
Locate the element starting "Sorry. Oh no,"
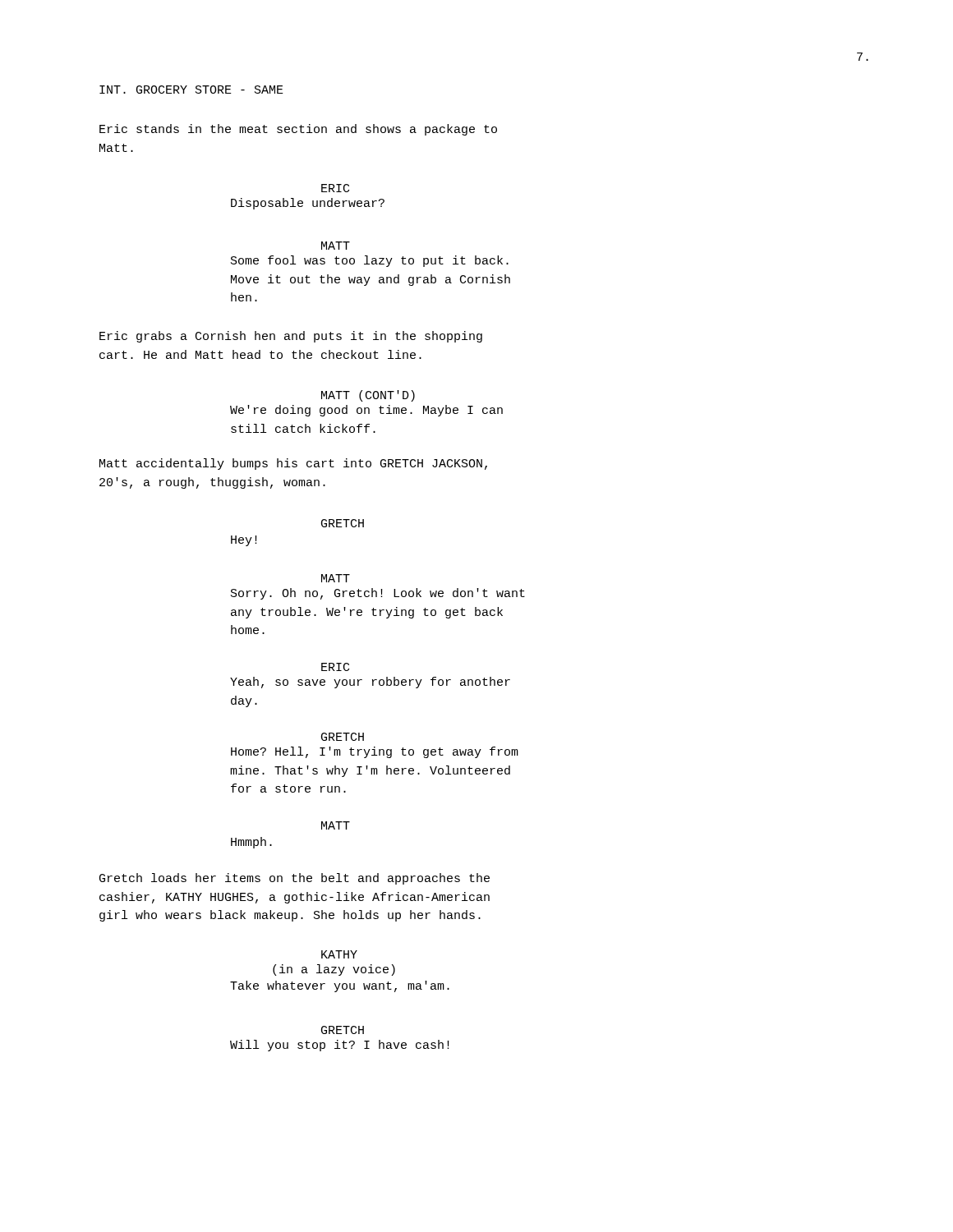378,613
